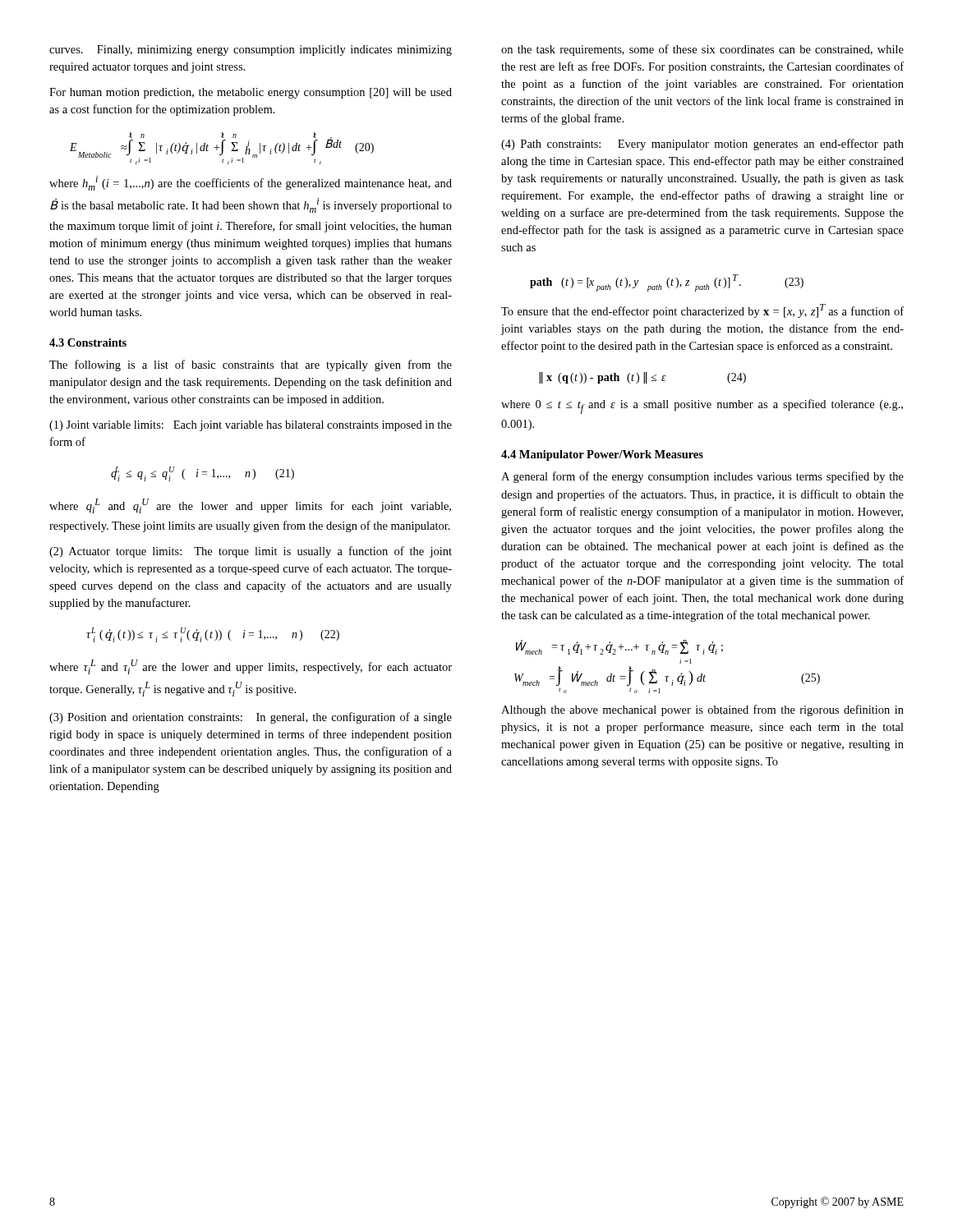The width and height of the screenshot is (953, 1232).
Task: Locate the passage starting "where qiL and qiU are the"
Action: 251,515
